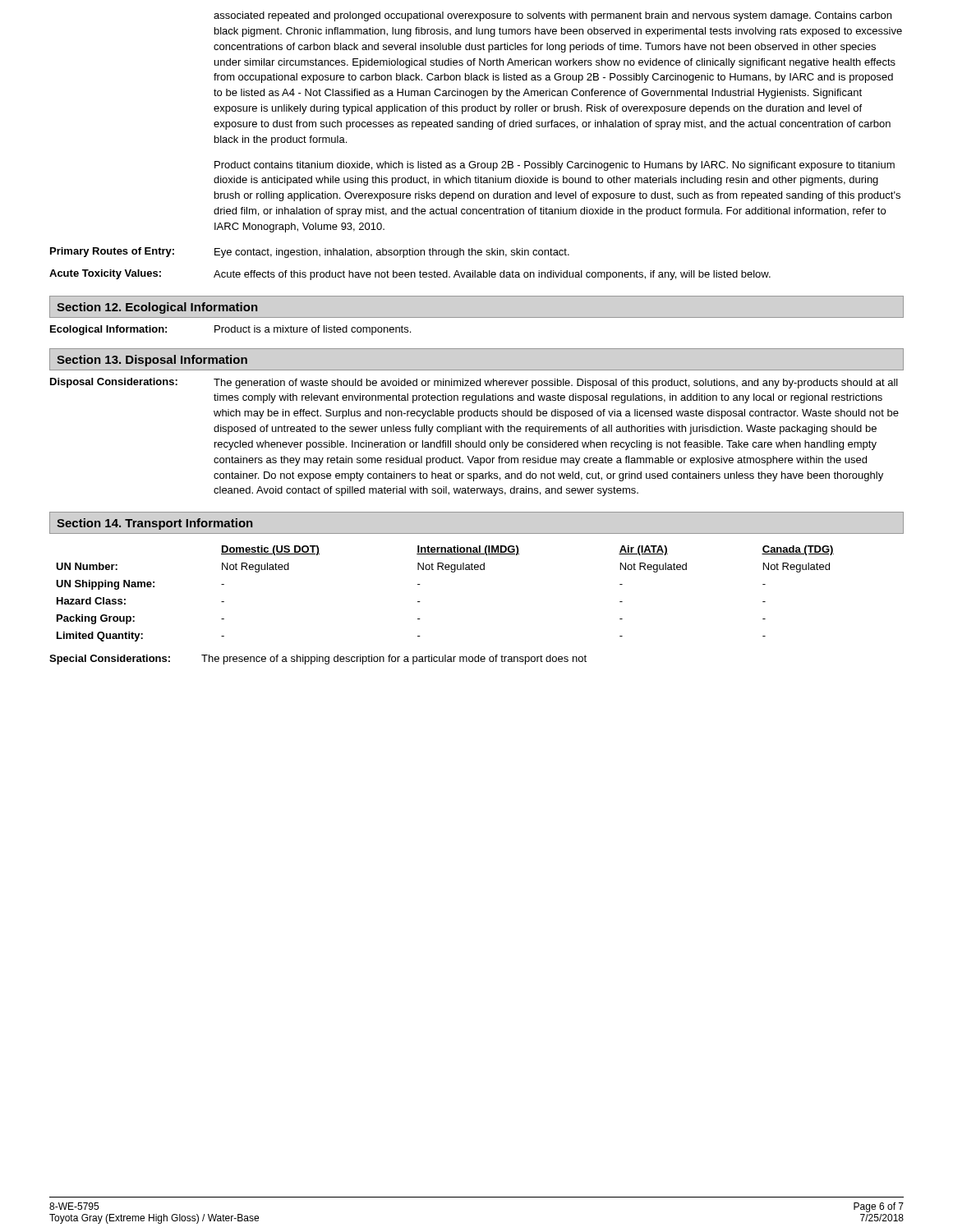Select the text block with the text "Primary Routes of"
The width and height of the screenshot is (953, 1232).
[x=476, y=252]
